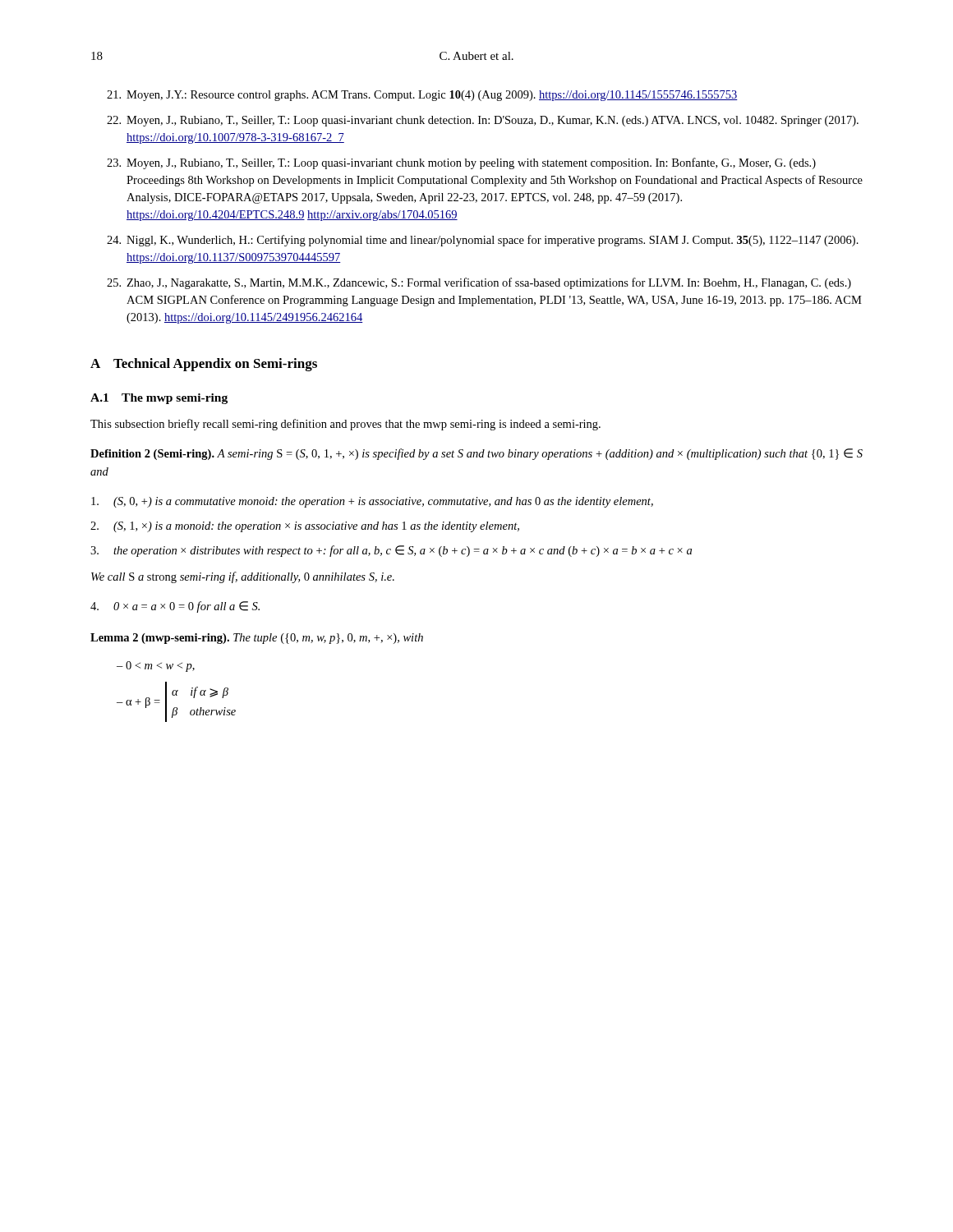Point to the block beginning "This subsection briefly recall semi-ring definition and"

[346, 424]
